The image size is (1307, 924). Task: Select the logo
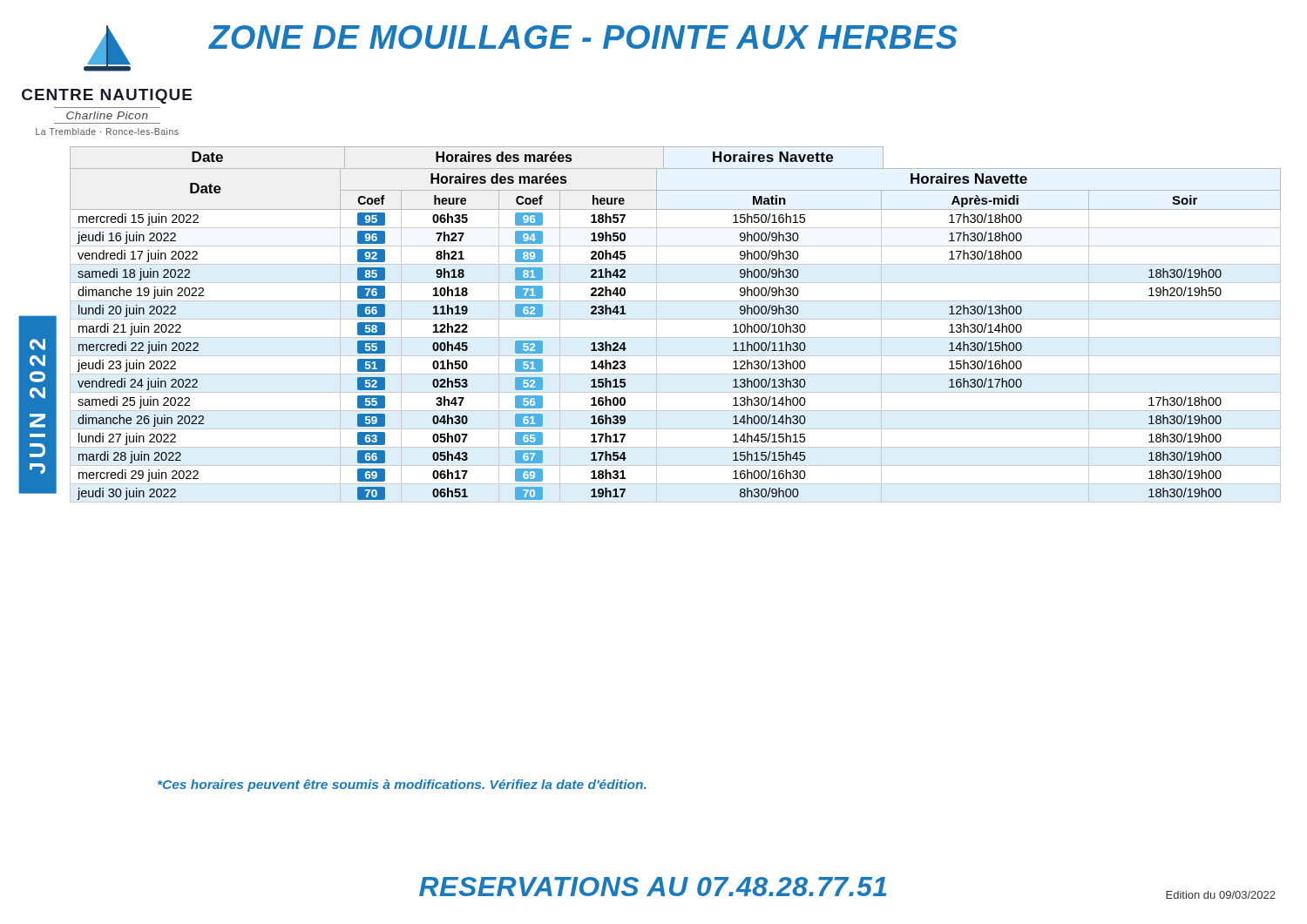pyautogui.click(x=107, y=76)
